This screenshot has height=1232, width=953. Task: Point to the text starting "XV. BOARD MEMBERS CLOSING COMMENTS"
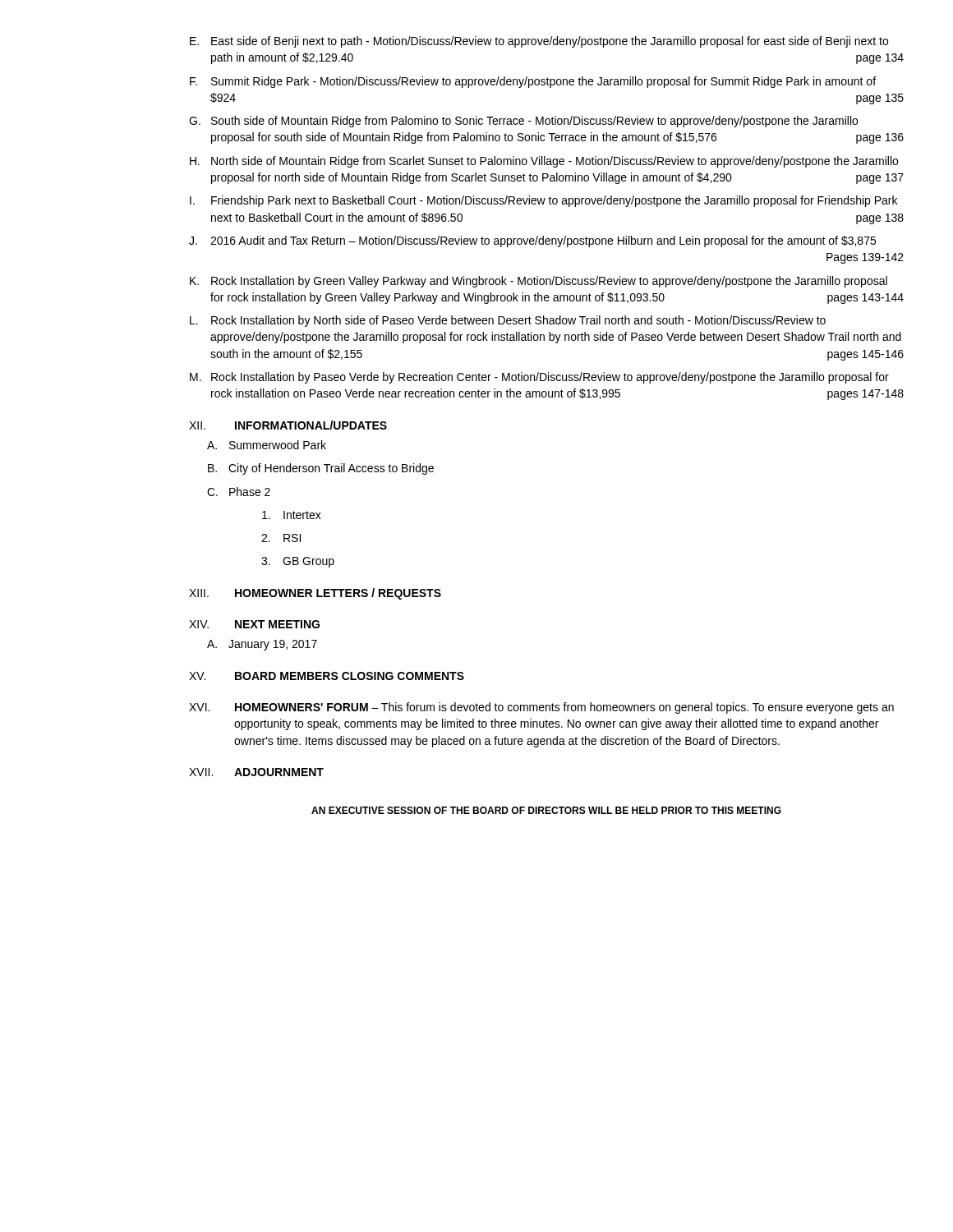pyautogui.click(x=327, y=676)
